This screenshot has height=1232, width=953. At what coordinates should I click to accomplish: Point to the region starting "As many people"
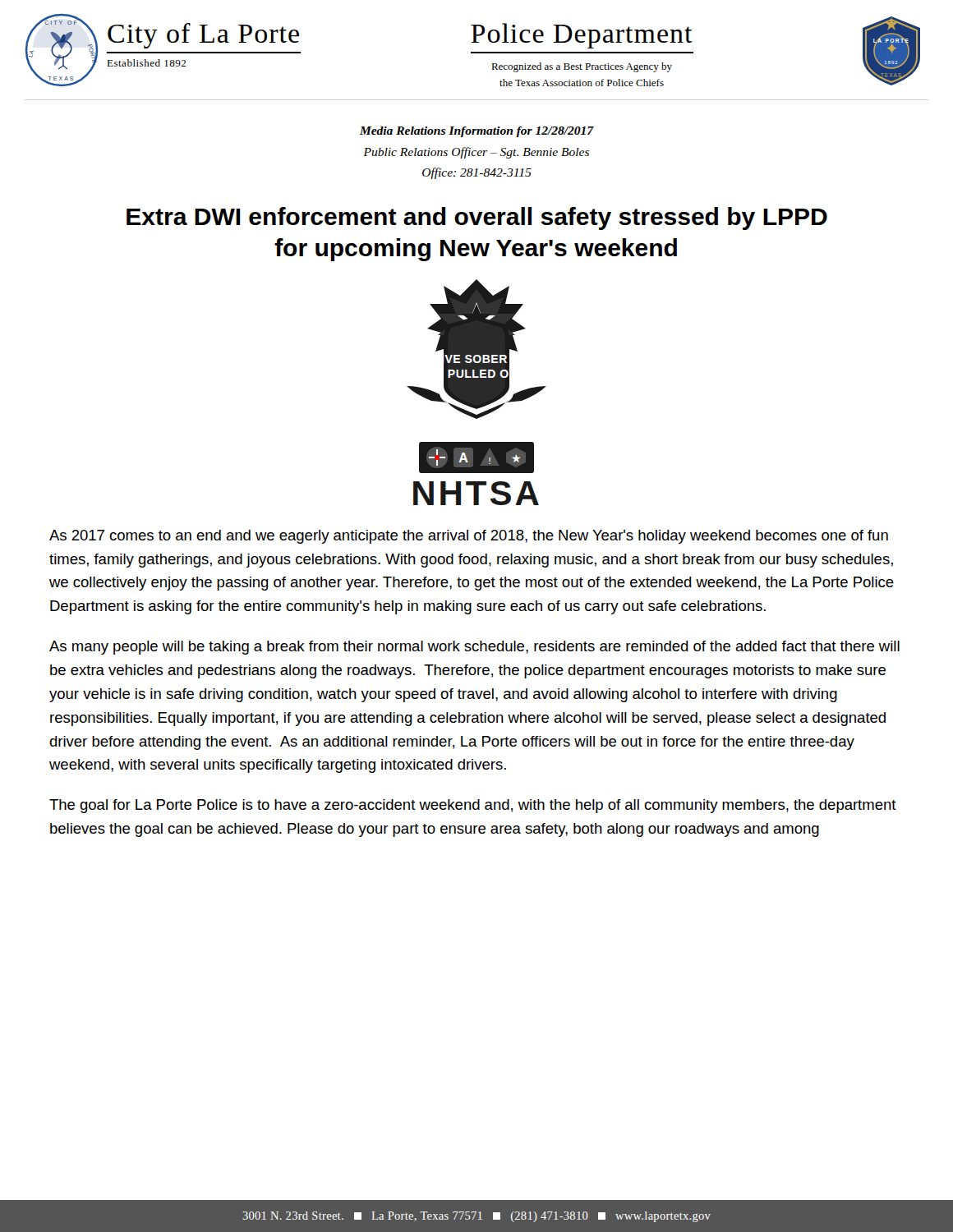coord(475,705)
